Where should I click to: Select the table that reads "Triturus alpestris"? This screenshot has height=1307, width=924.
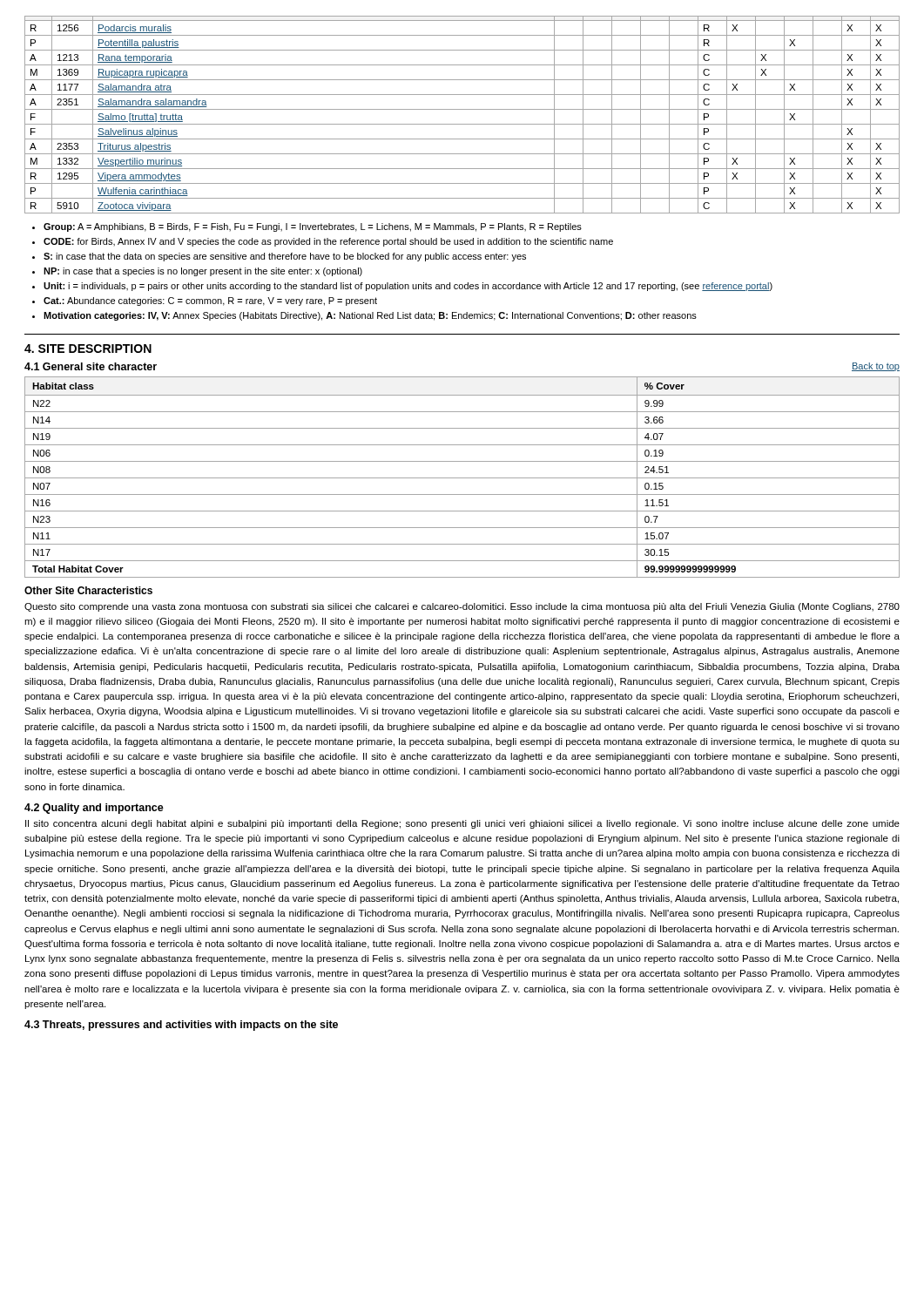tap(462, 115)
